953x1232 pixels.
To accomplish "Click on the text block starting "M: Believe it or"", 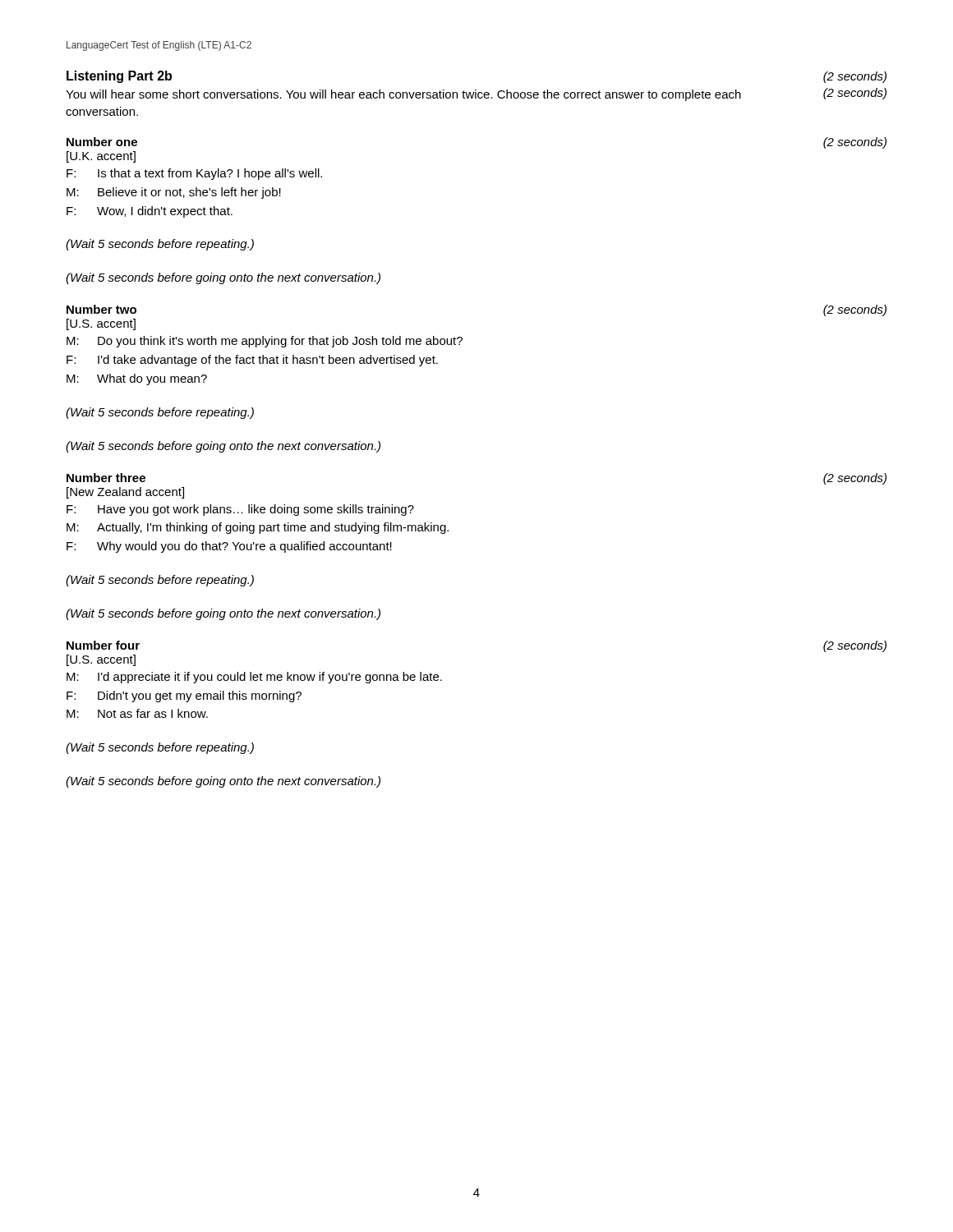I will point(174,193).
